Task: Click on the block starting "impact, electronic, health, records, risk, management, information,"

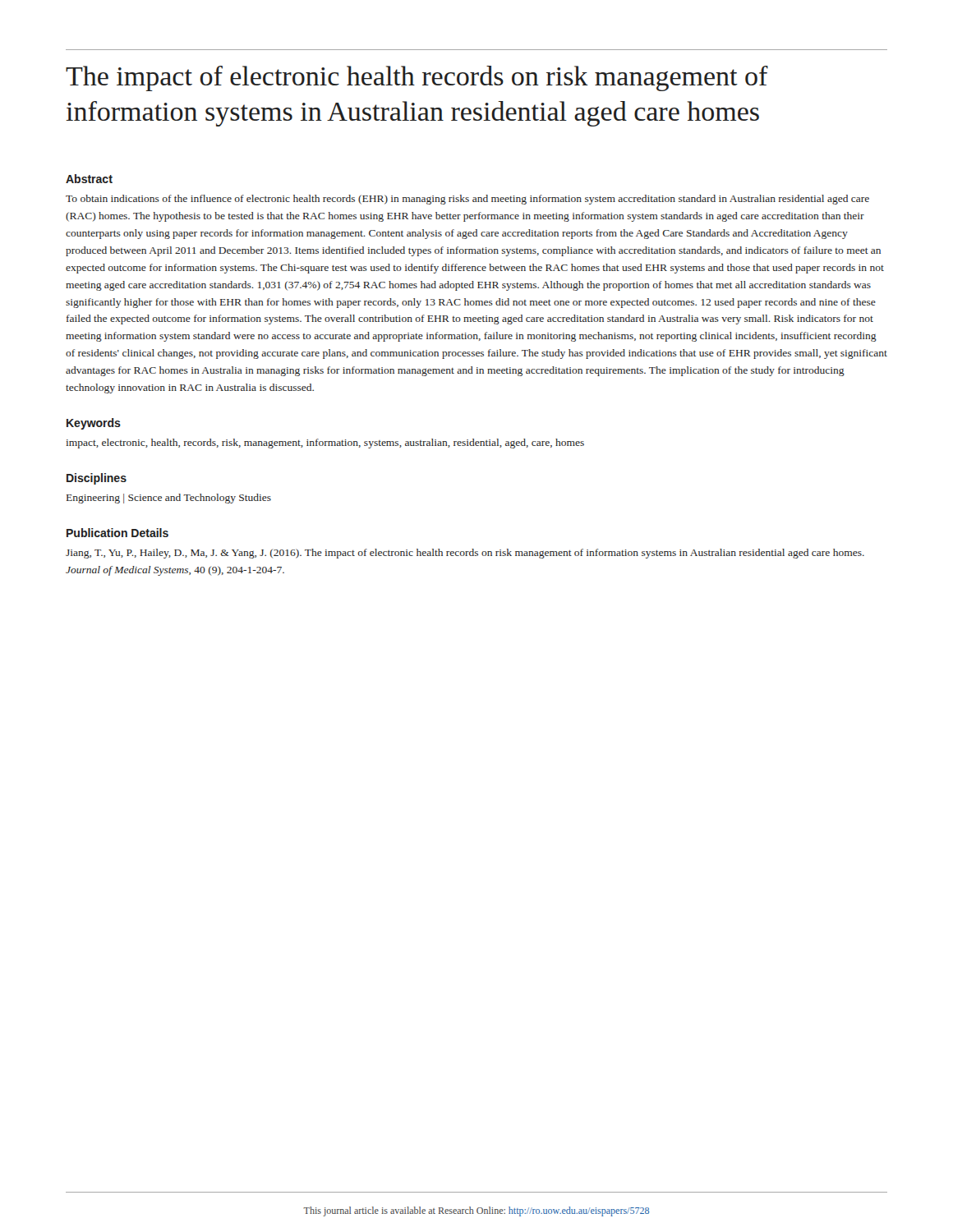Action: pos(476,443)
